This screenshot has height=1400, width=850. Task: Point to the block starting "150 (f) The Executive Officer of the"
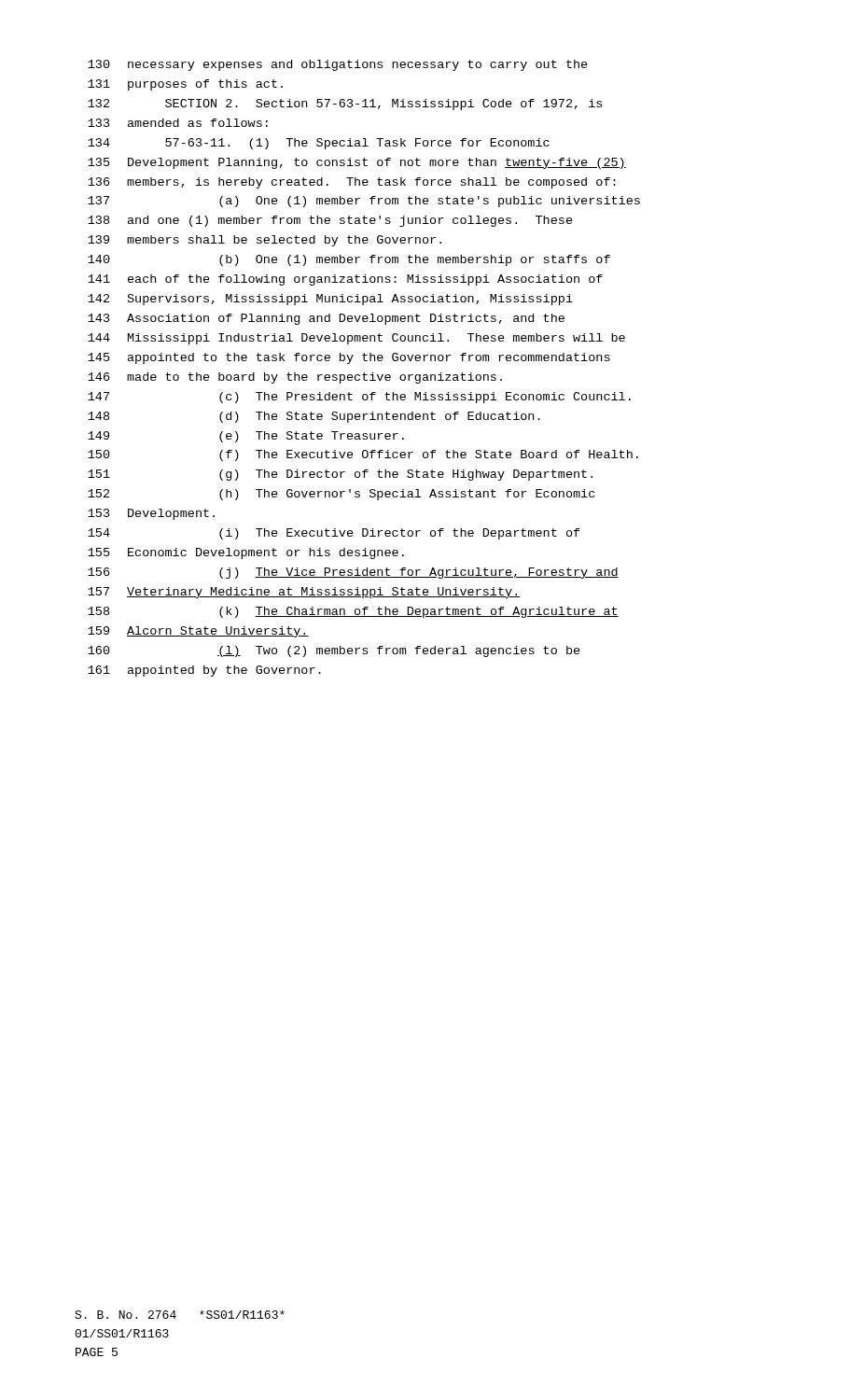tap(358, 456)
